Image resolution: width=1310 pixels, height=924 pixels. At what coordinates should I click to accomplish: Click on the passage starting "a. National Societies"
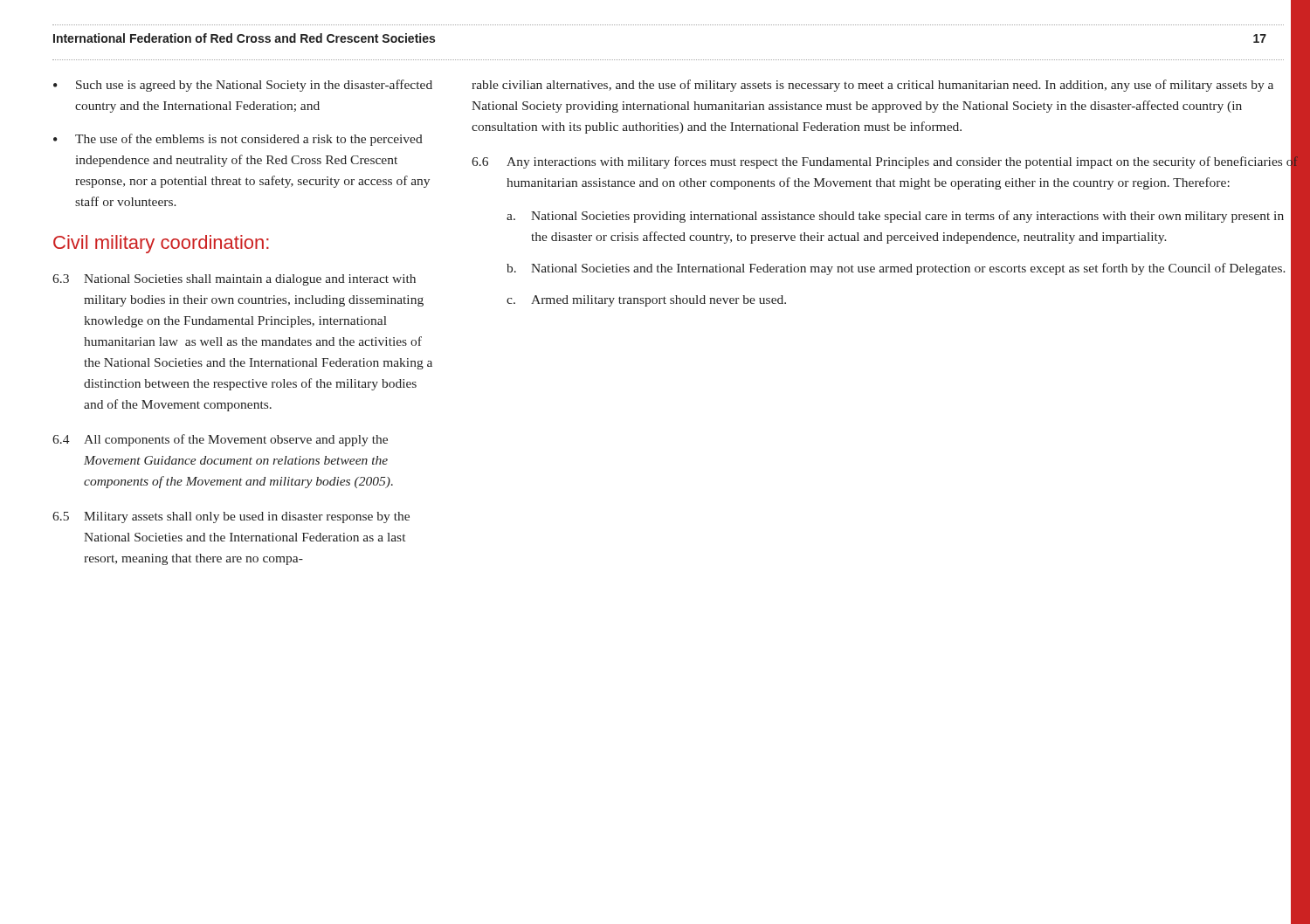click(904, 226)
